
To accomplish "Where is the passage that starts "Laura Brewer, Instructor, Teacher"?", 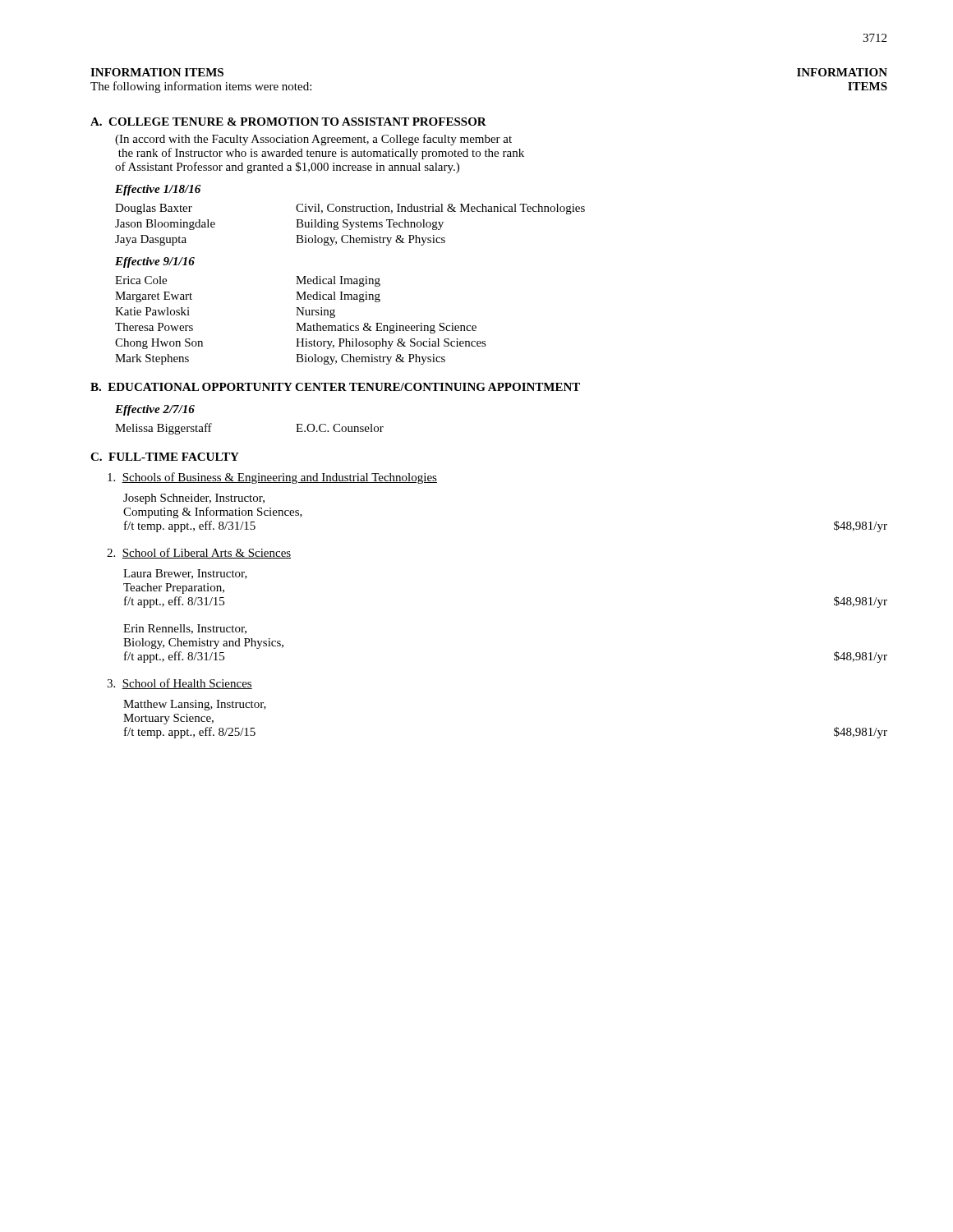I will [x=185, y=574].
